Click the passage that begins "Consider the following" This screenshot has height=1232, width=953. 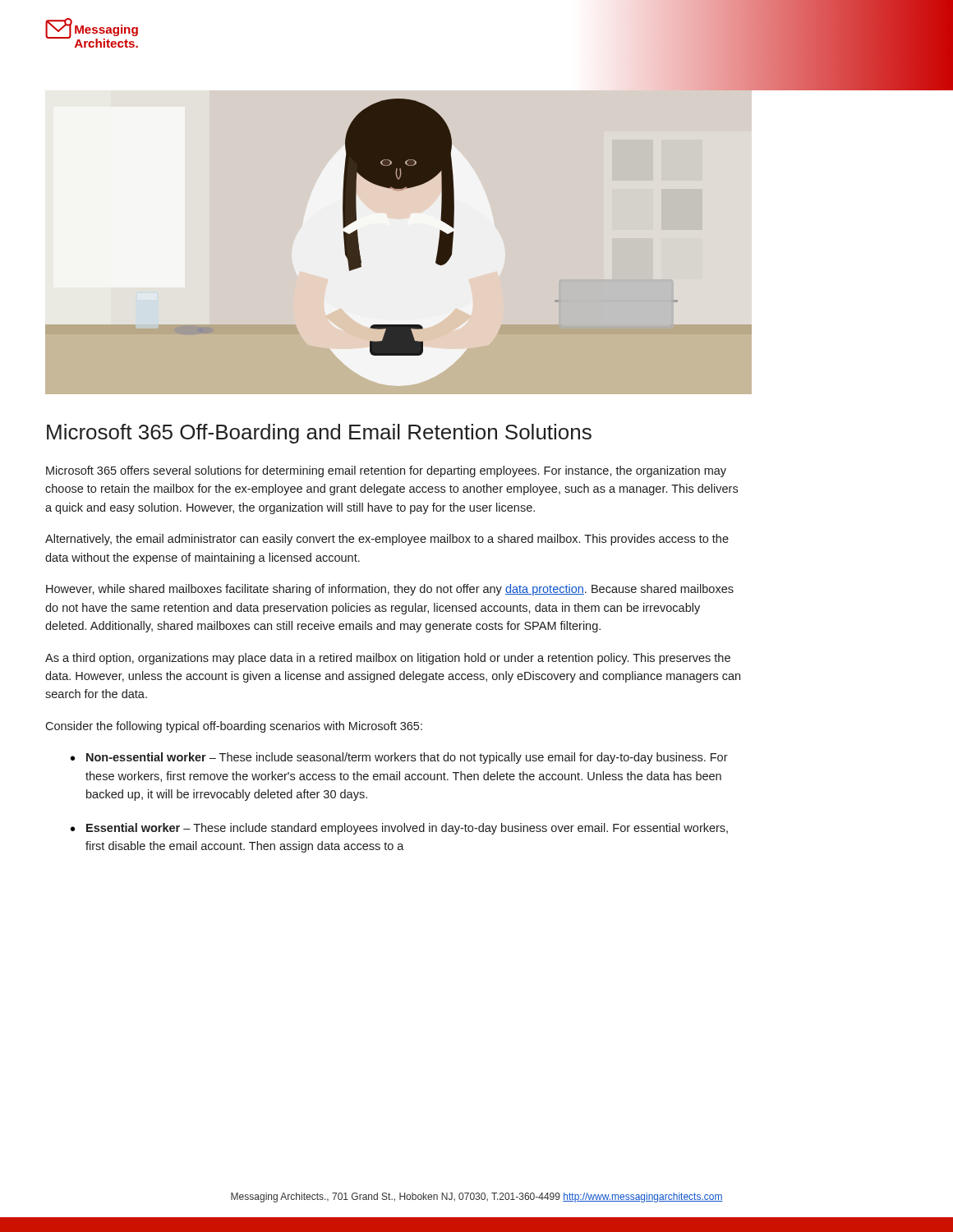tap(234, 726)
